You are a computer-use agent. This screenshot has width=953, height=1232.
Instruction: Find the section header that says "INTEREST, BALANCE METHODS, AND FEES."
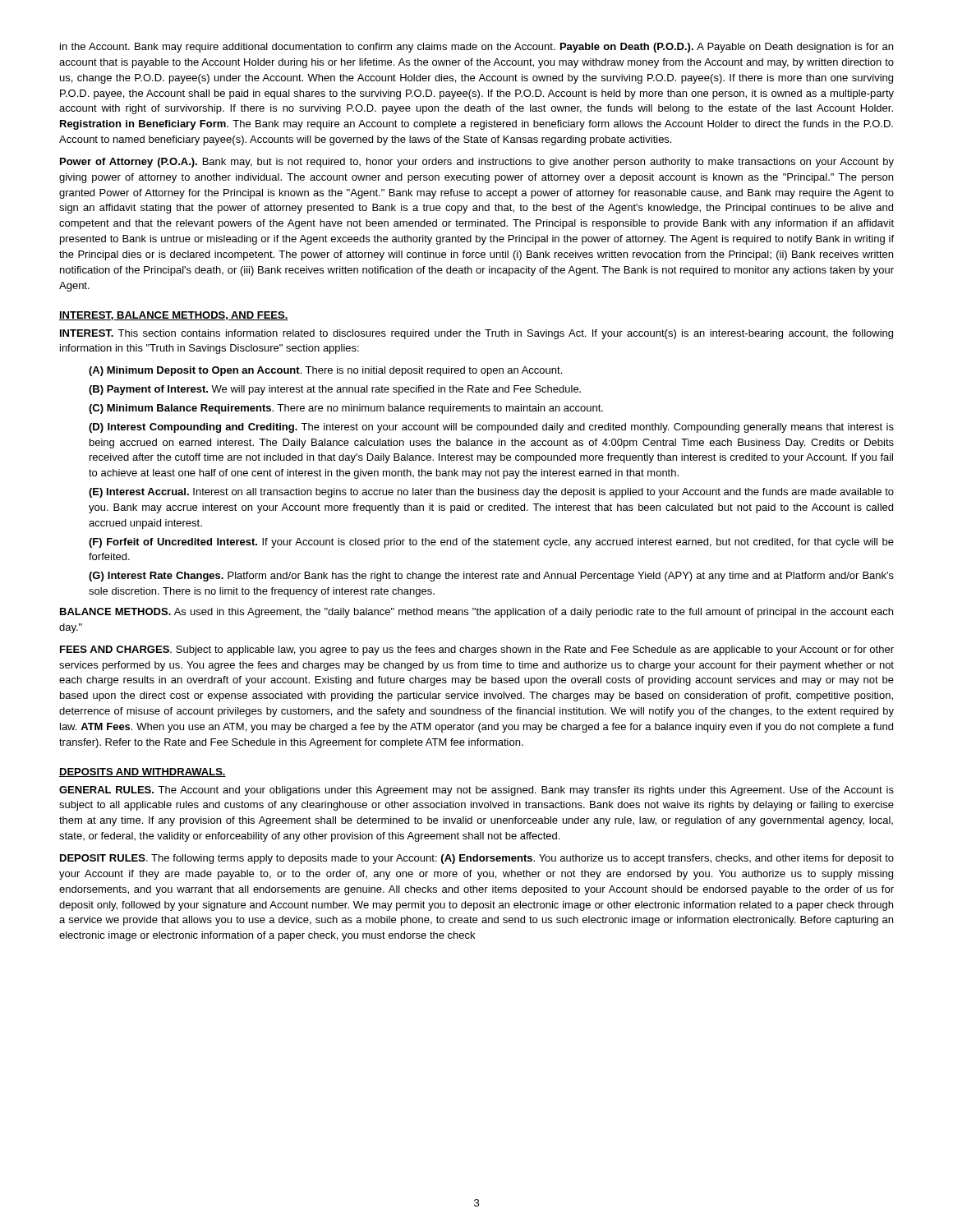tap(173, 315)
